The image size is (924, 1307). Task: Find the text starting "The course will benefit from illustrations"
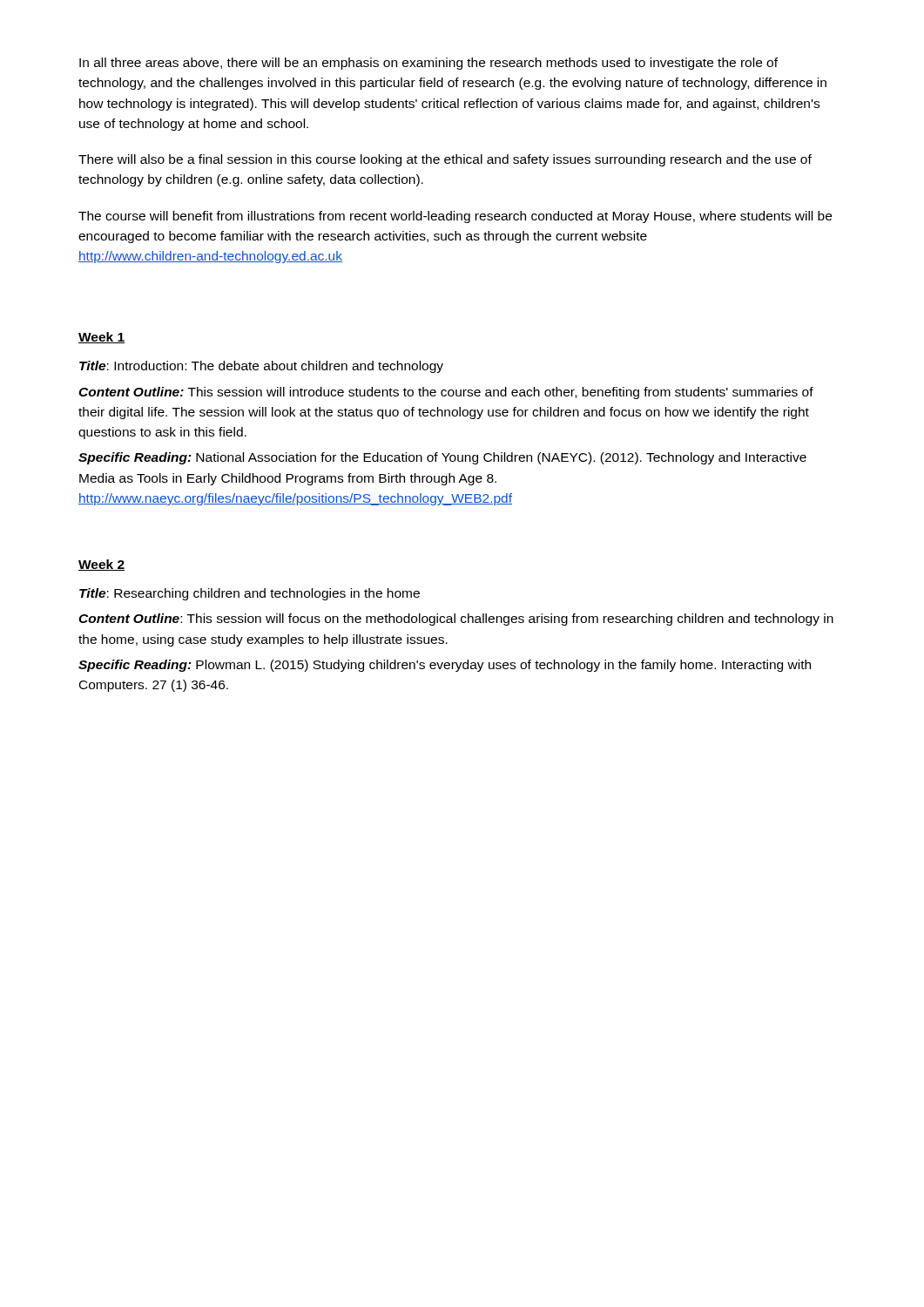pyautogui.click(x=458, y=236)
